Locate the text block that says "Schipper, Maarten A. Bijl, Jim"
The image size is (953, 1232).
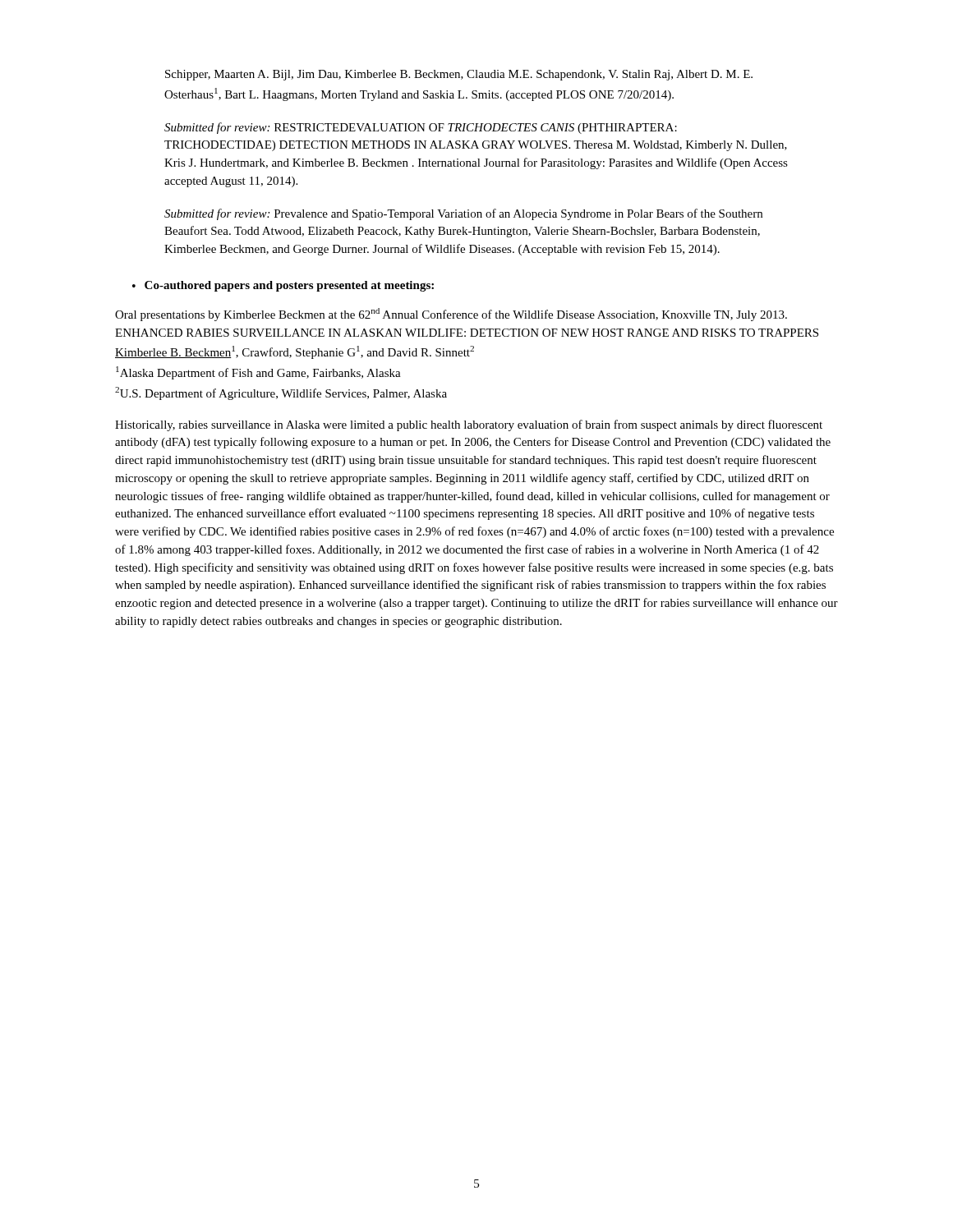click(476, 85)
